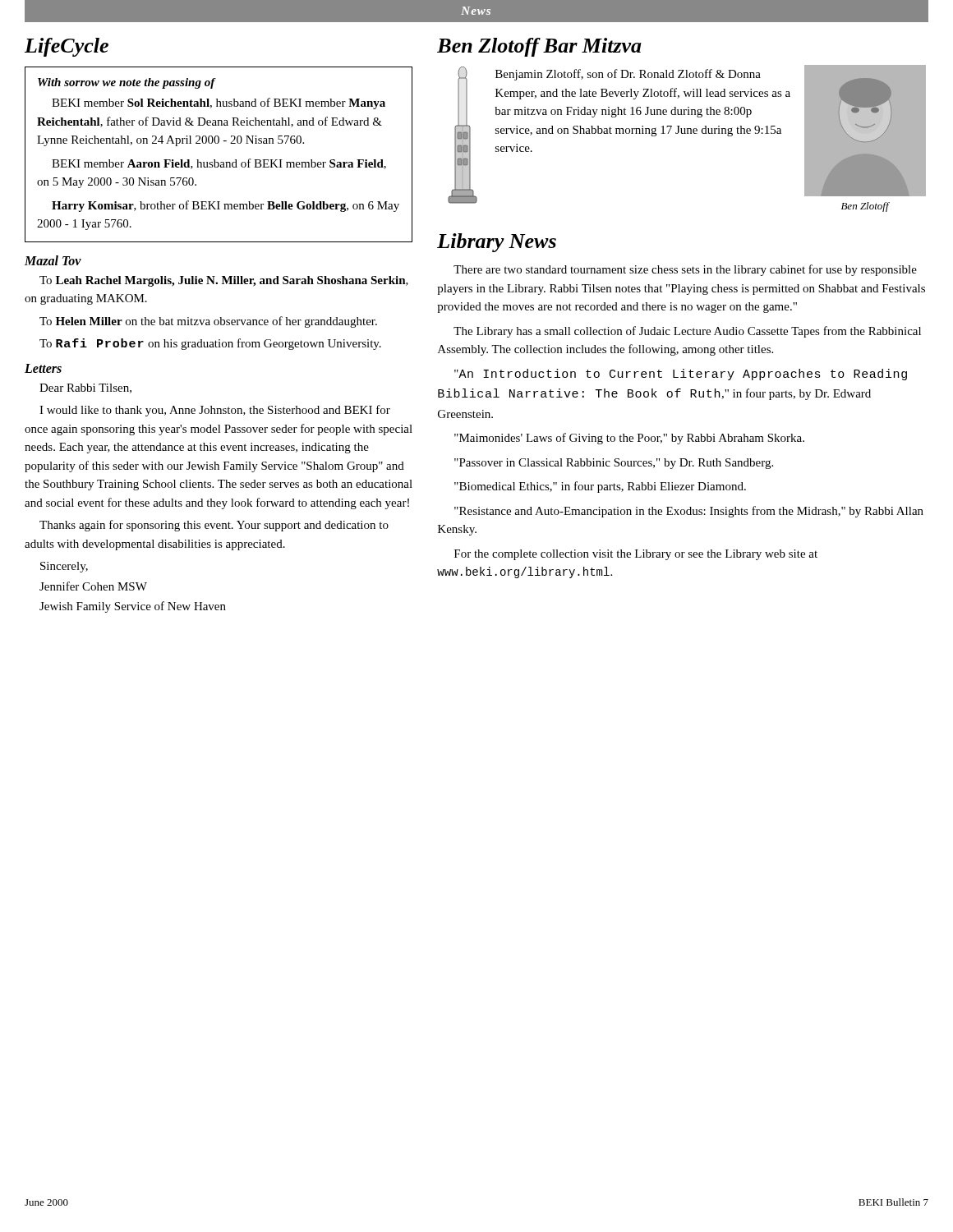
Task: Select the photo
Action: click(x=865, y=131)
